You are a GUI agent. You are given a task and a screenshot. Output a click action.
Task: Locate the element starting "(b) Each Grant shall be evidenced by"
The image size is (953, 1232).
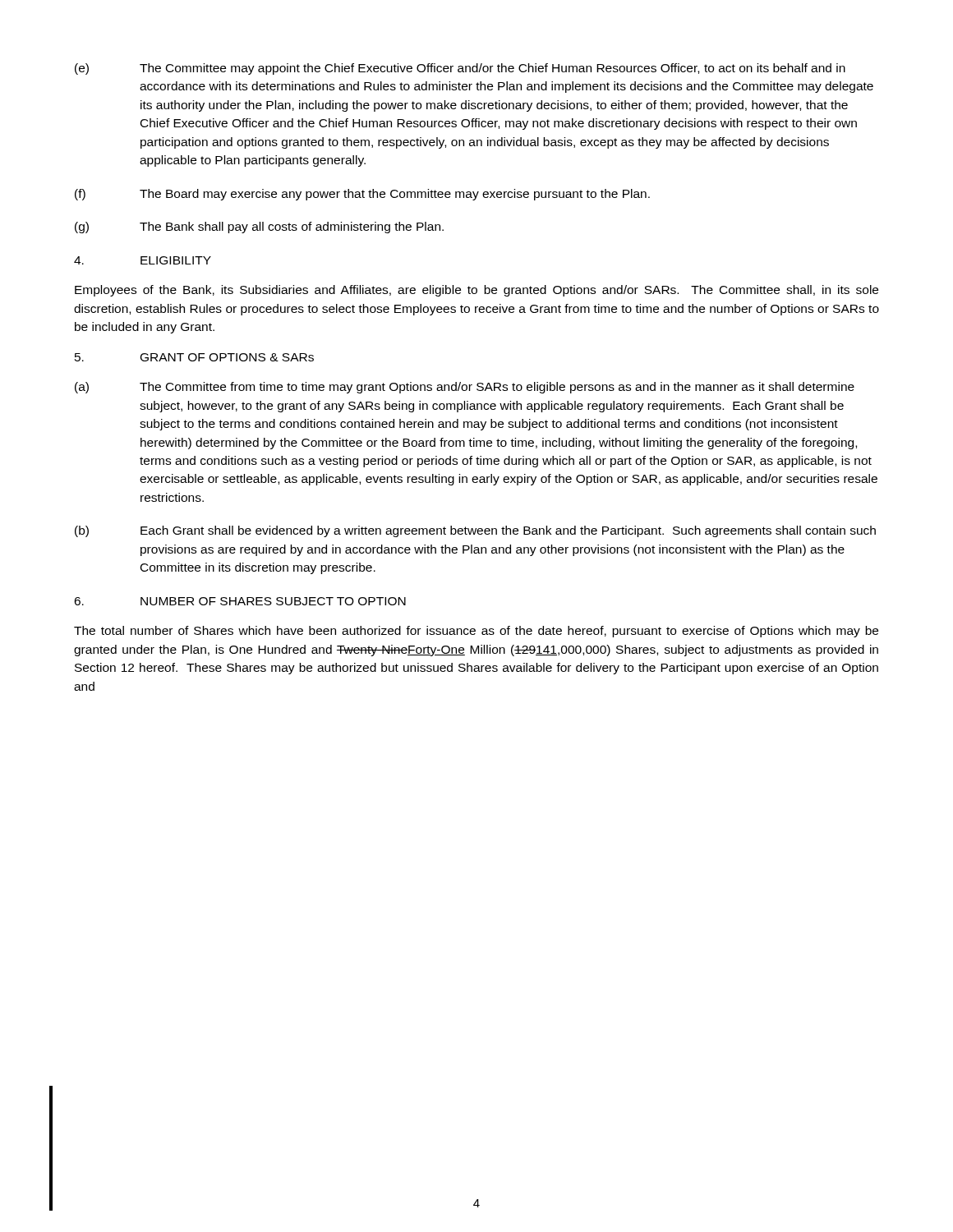476,550
